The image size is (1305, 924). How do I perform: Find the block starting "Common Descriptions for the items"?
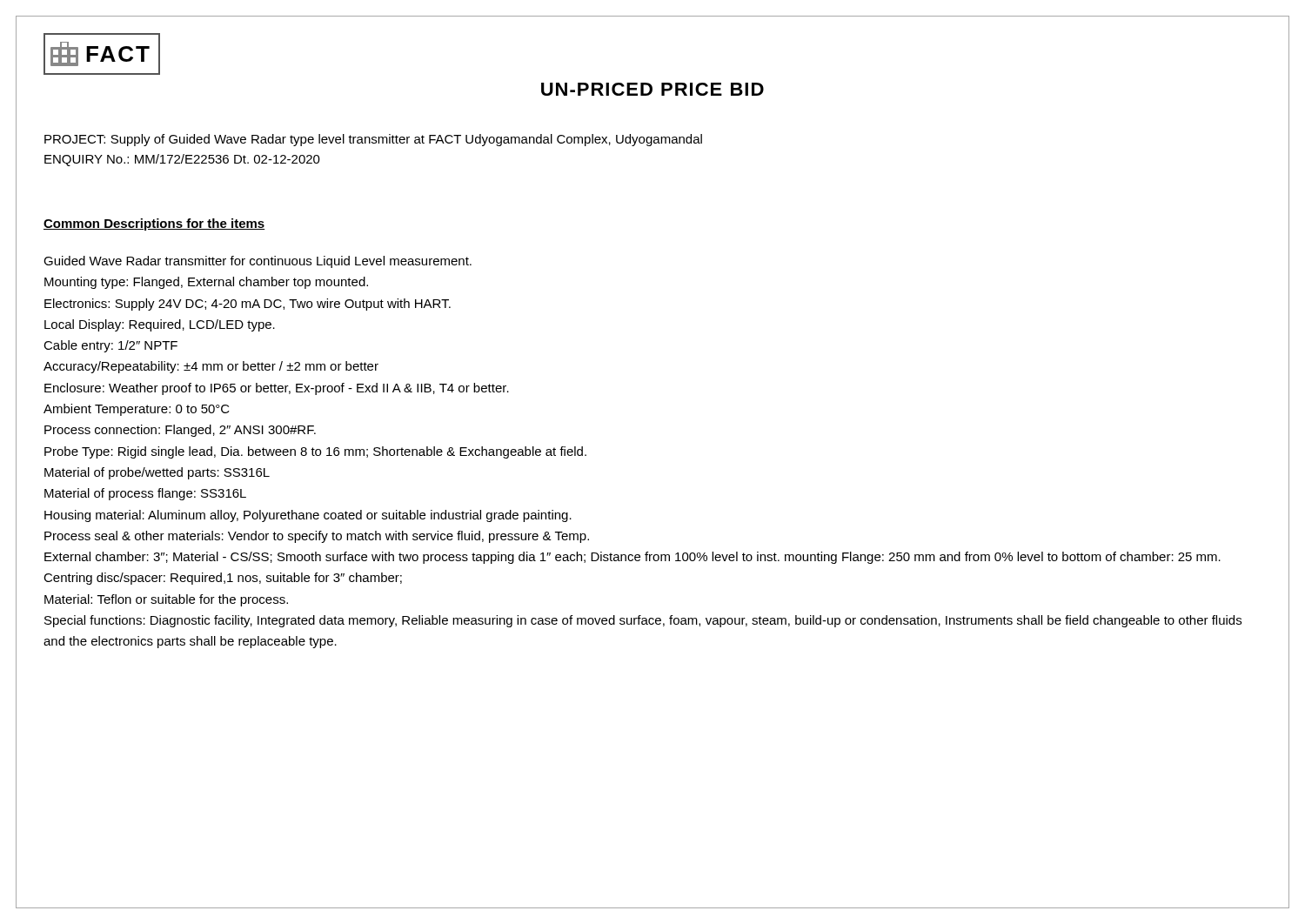[154, 223]
